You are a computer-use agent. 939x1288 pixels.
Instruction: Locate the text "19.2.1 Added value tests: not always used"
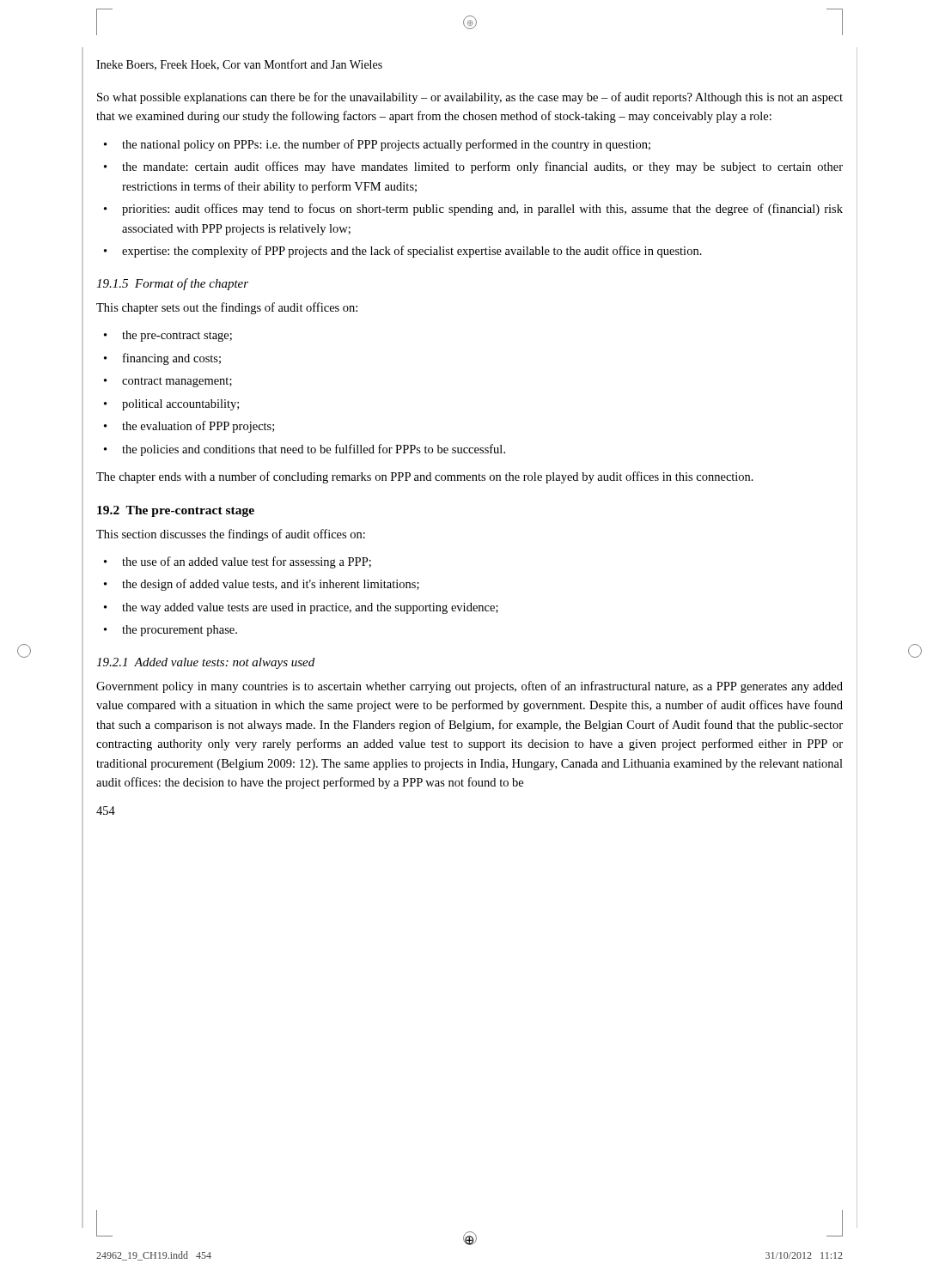(205, 662)
